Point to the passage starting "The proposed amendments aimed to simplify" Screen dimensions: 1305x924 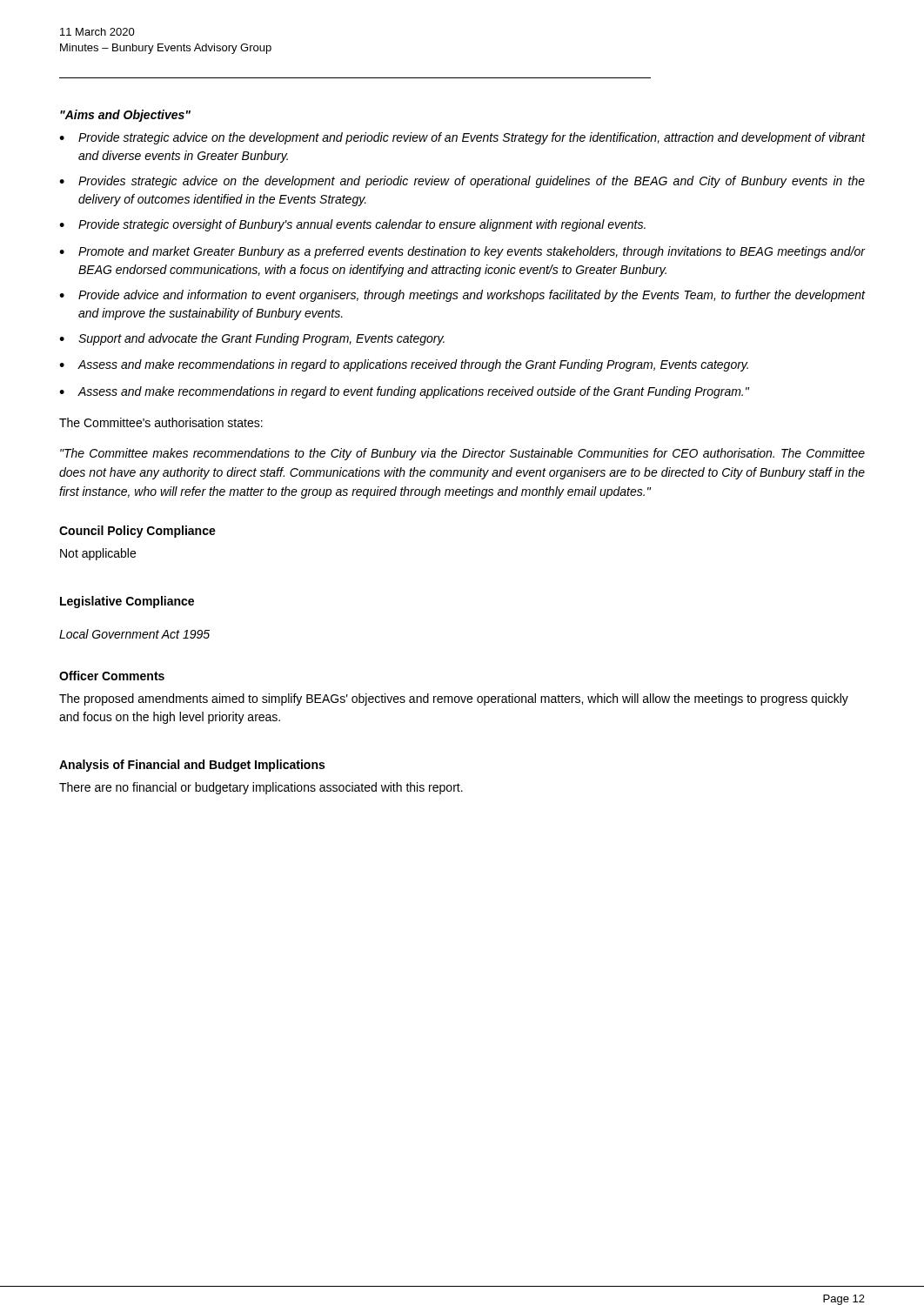pos(462,709)
